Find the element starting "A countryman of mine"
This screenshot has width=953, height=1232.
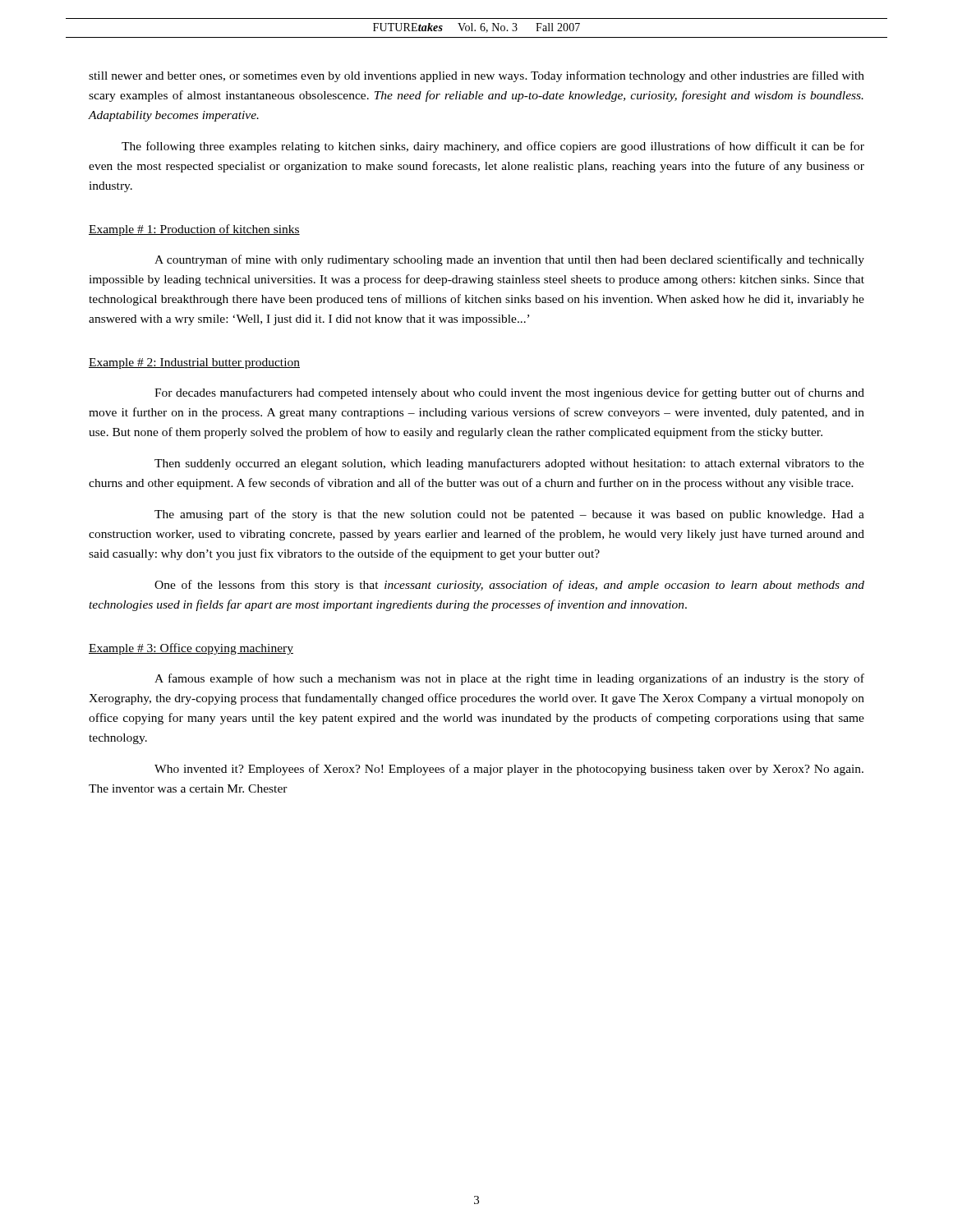(x=476, y=289)
